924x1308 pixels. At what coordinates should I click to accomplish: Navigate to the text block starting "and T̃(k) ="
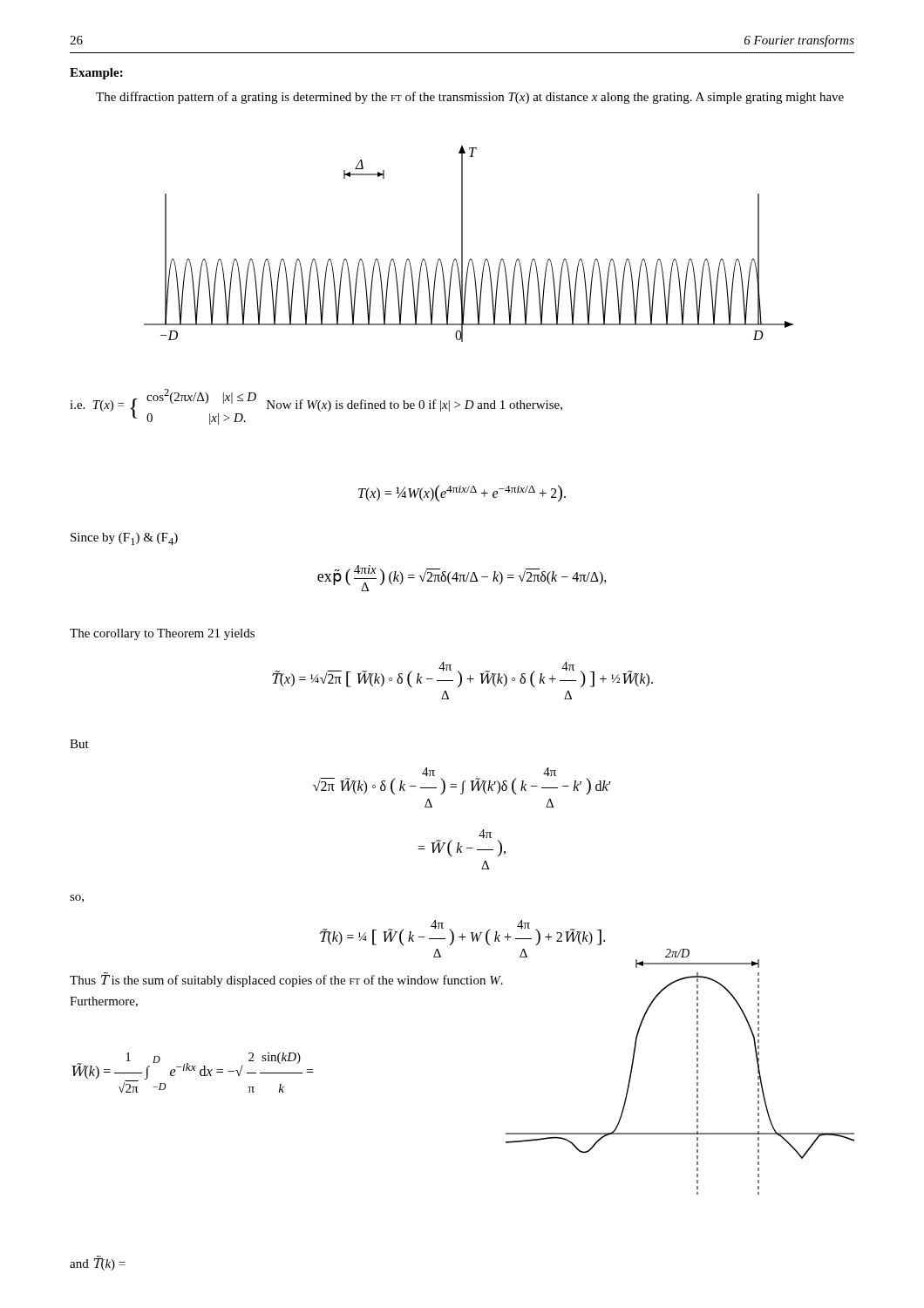[98, 1264]
